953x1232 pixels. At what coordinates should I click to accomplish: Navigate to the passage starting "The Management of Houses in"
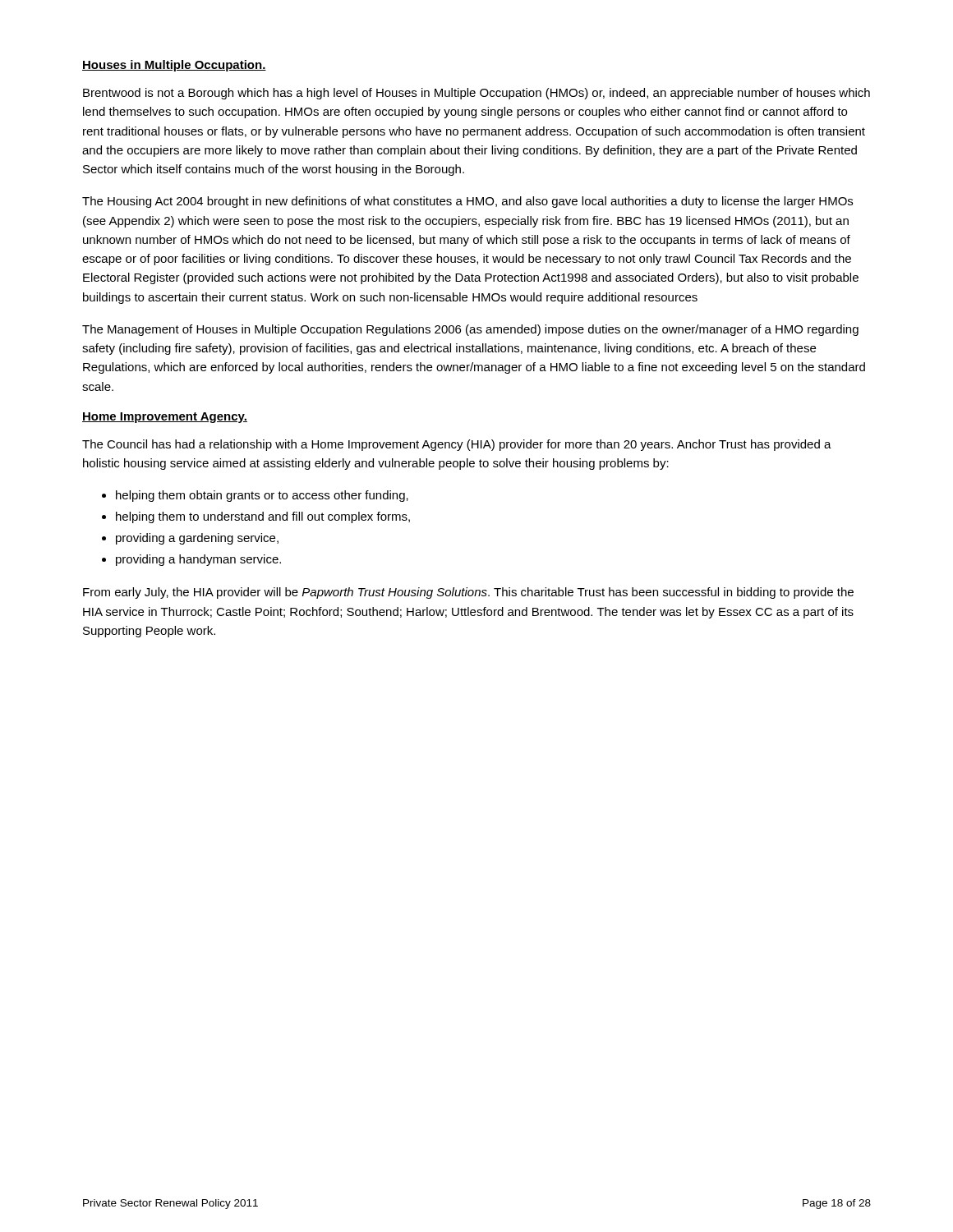tap(474, 357)
